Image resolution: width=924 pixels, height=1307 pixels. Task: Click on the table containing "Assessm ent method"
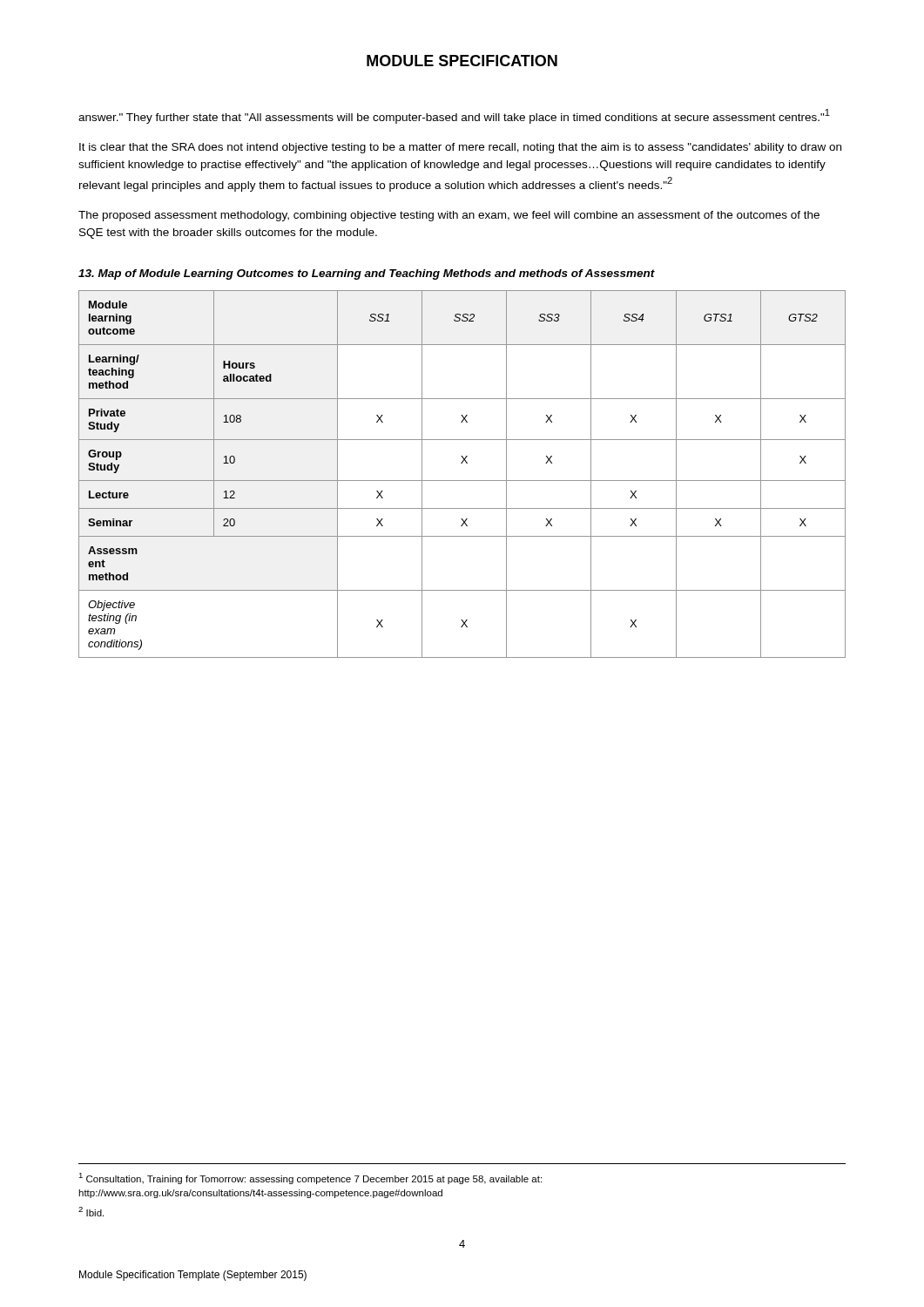462,474
